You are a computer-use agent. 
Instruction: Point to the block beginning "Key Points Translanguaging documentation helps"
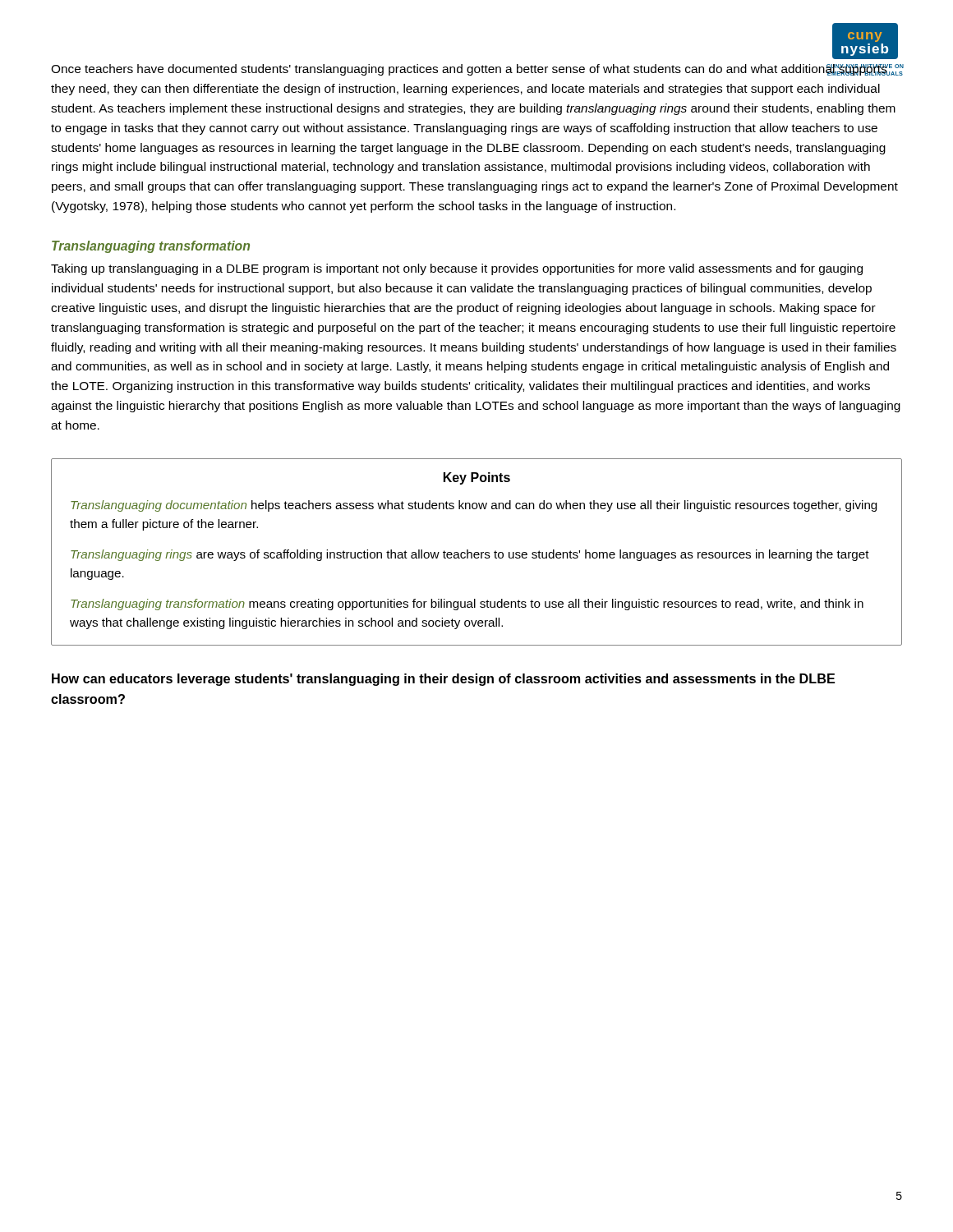pyautogui.click(x=476, y=551)
